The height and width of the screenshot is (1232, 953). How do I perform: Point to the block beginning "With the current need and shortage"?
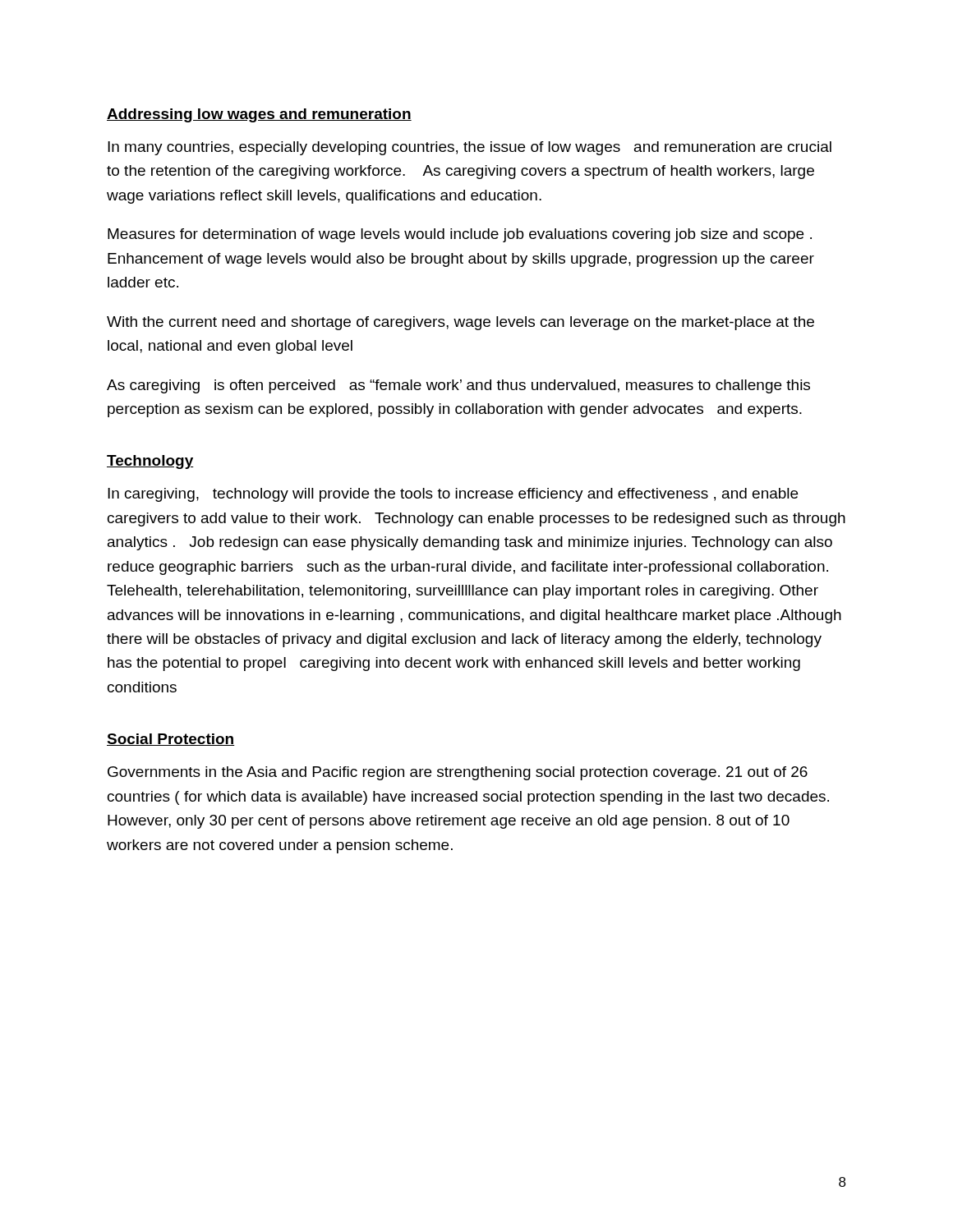(461, 333)
